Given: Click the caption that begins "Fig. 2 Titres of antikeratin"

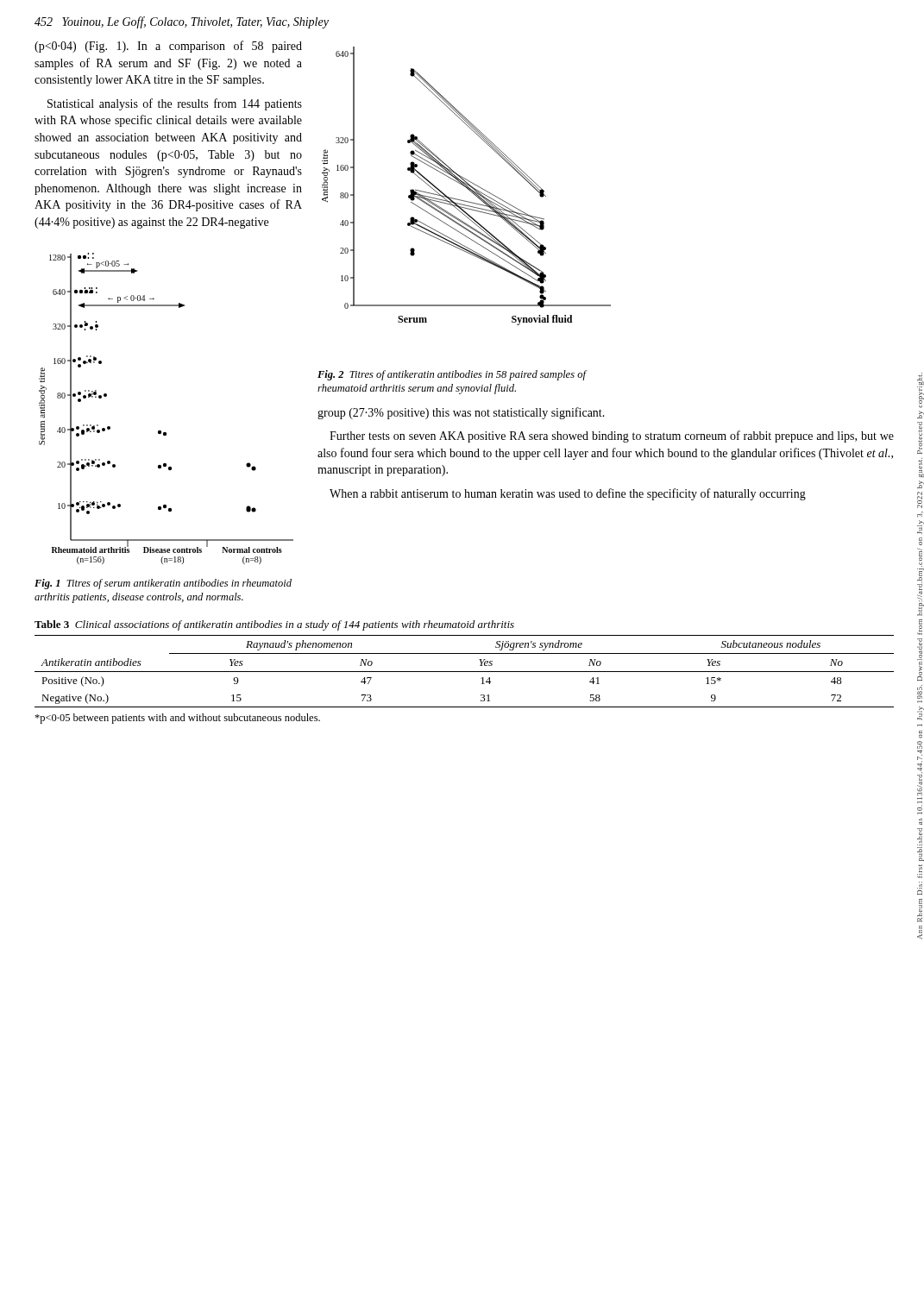Looking at the screenshot, I should tap(452, 381).
